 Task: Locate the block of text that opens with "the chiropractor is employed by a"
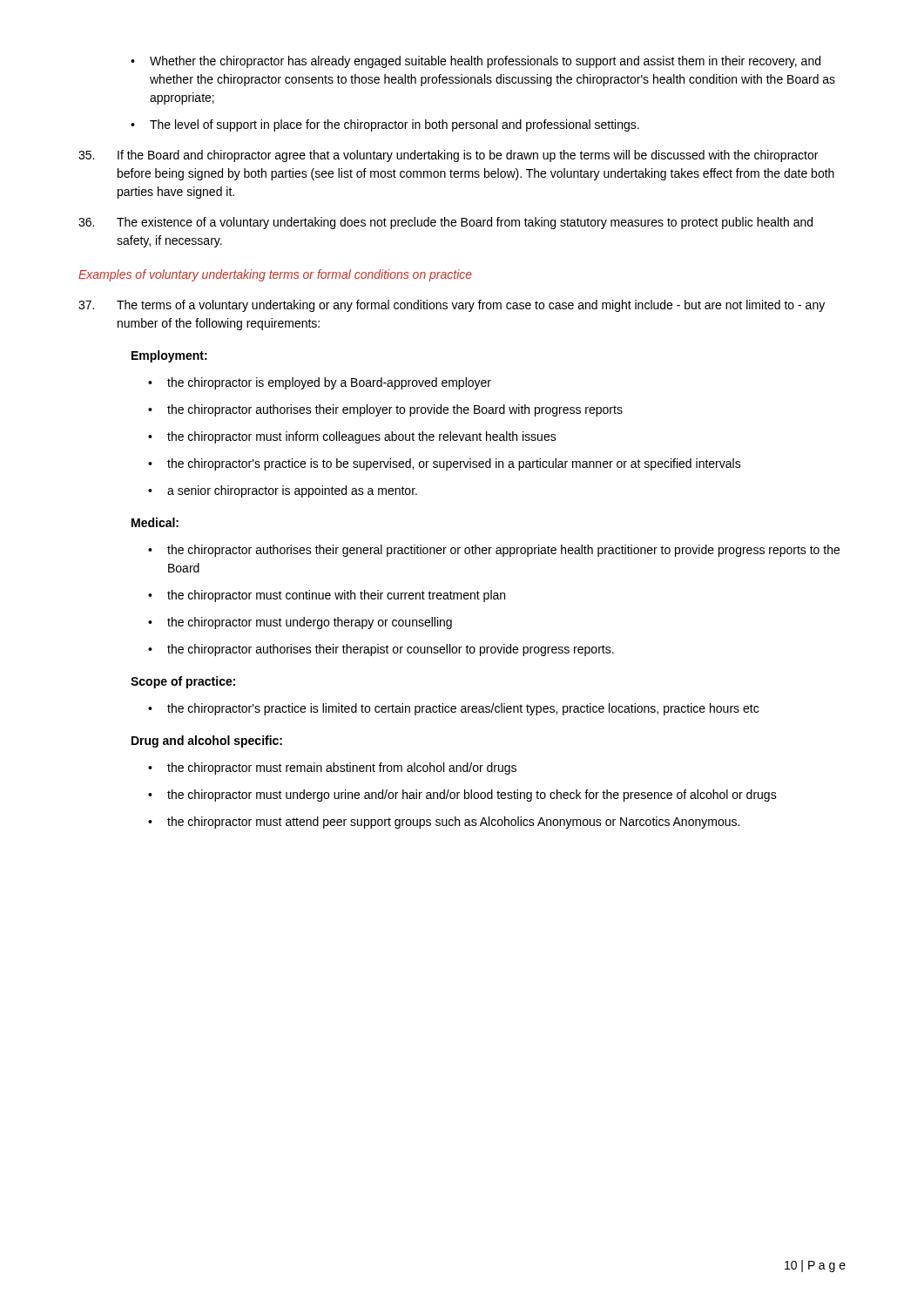click(497, 383)
